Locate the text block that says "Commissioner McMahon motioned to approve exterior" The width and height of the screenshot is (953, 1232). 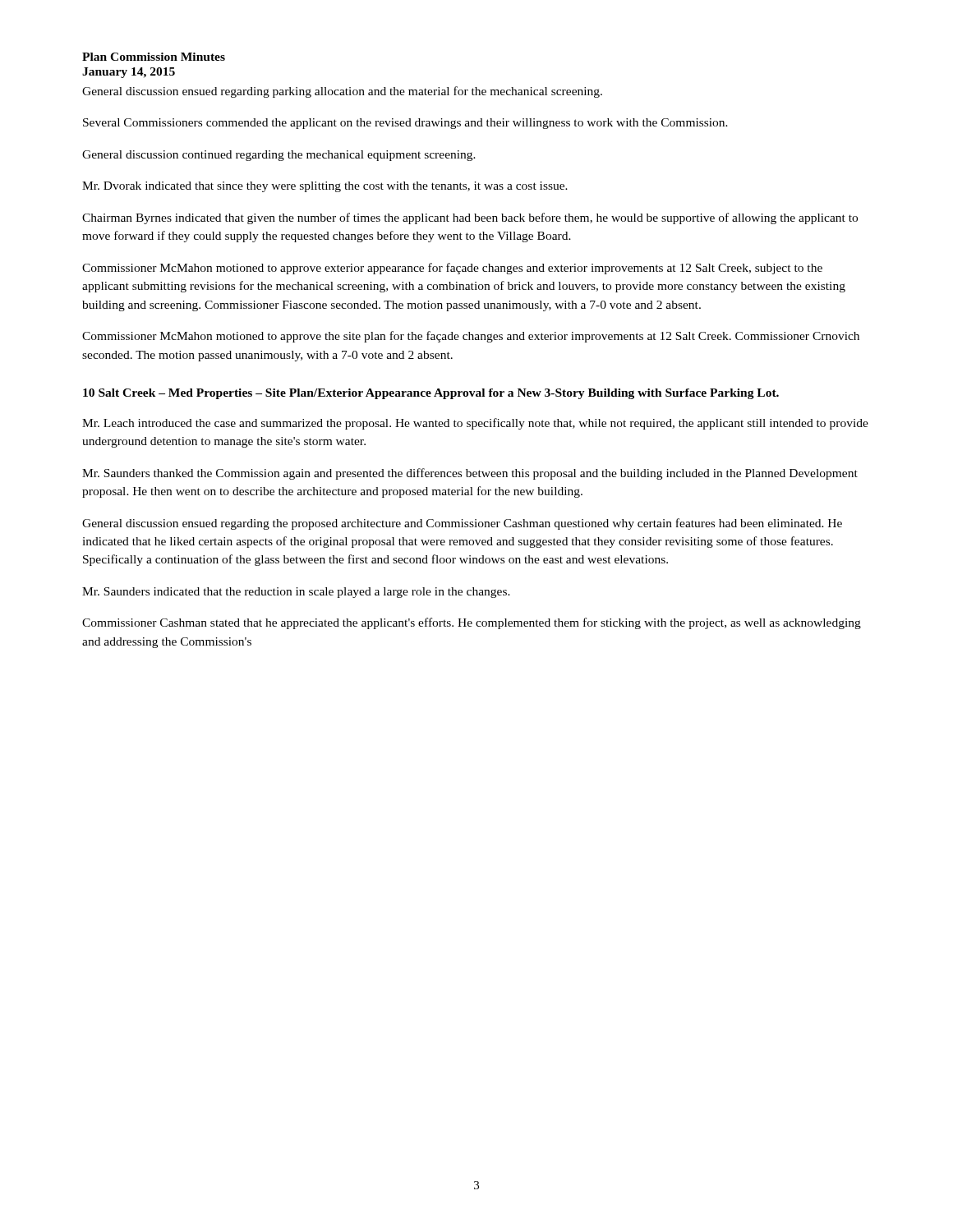tap(476, 286)
